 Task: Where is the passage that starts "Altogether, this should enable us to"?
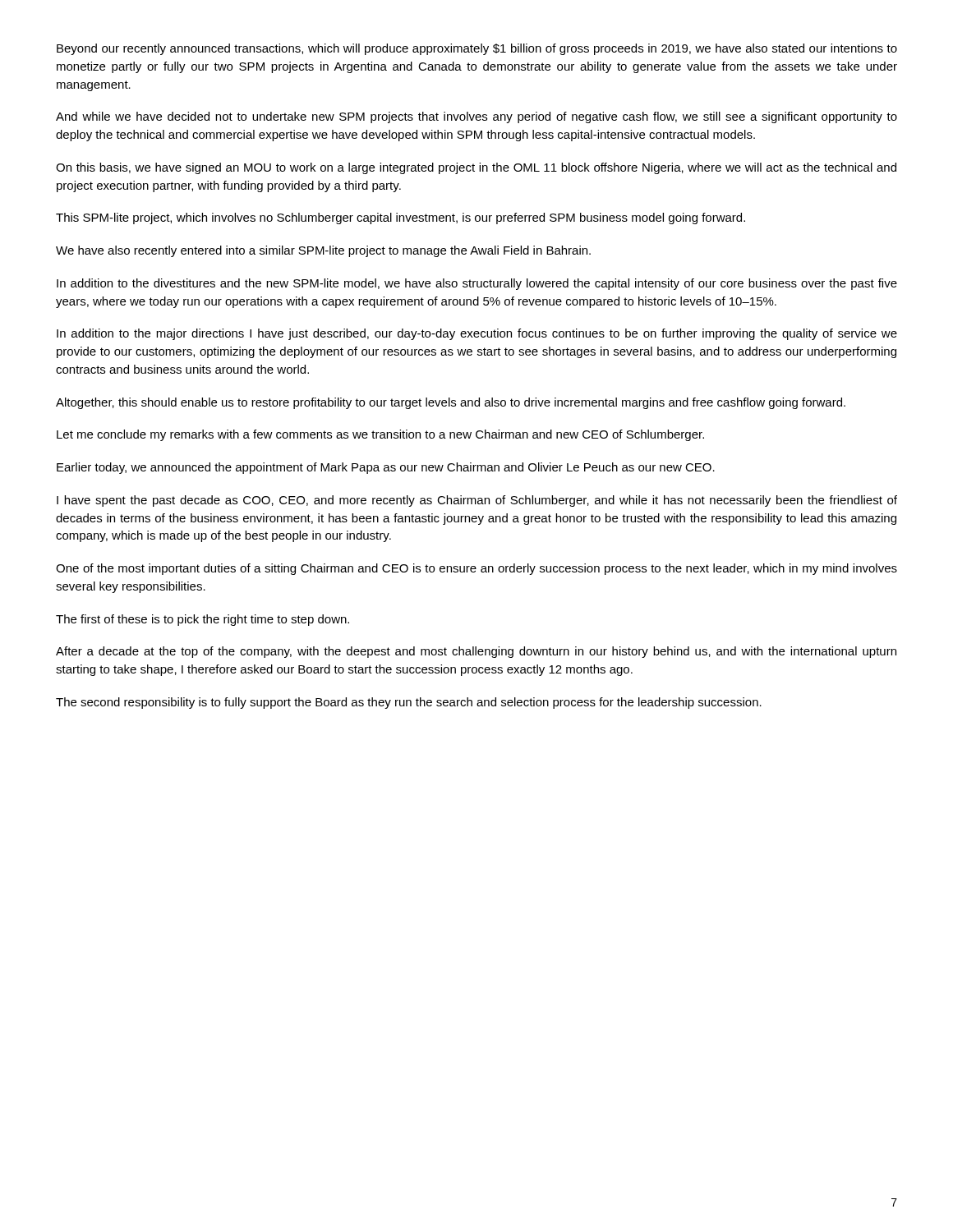point(451,402)
